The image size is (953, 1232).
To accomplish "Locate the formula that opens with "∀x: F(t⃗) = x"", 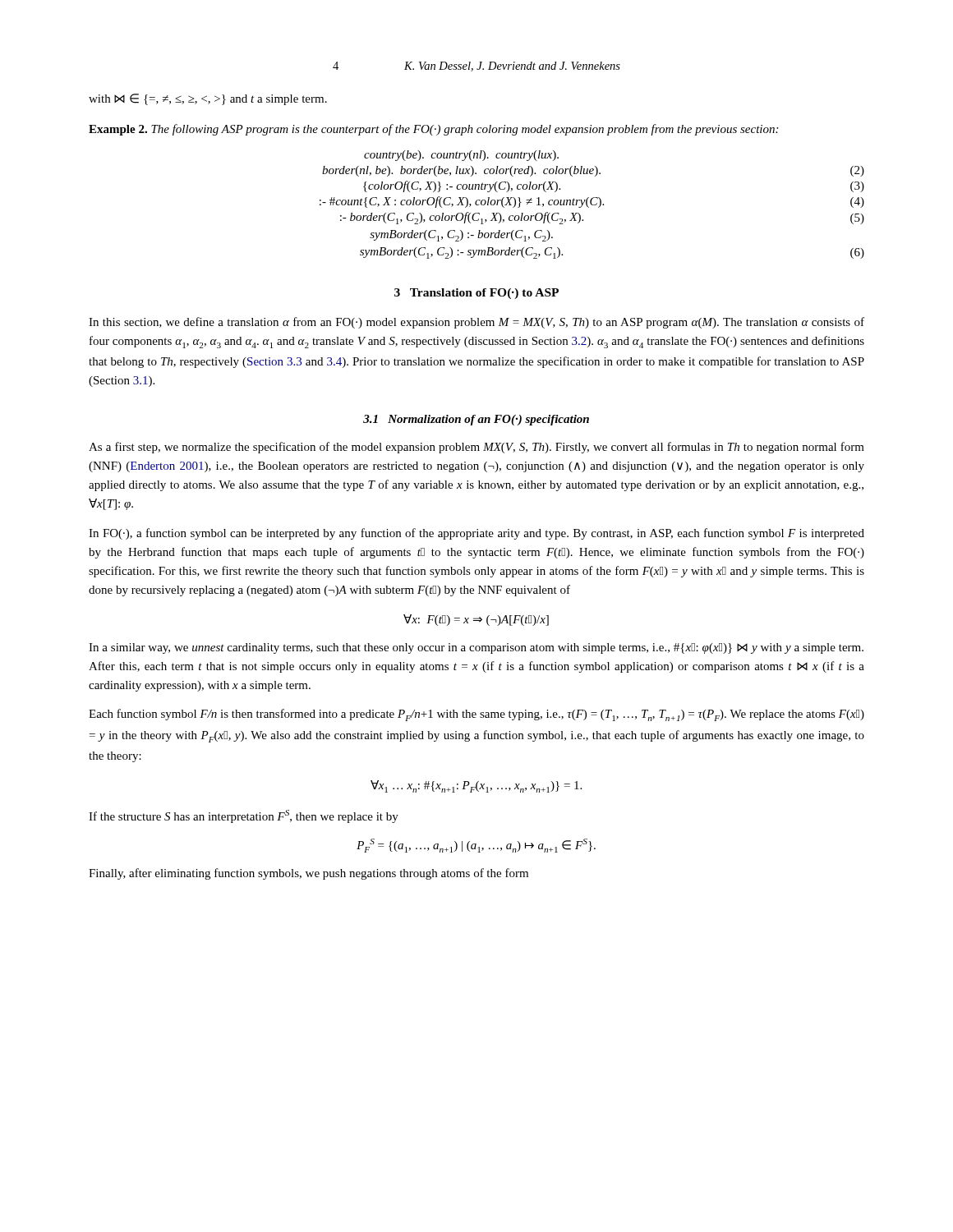I will point(476,619).
